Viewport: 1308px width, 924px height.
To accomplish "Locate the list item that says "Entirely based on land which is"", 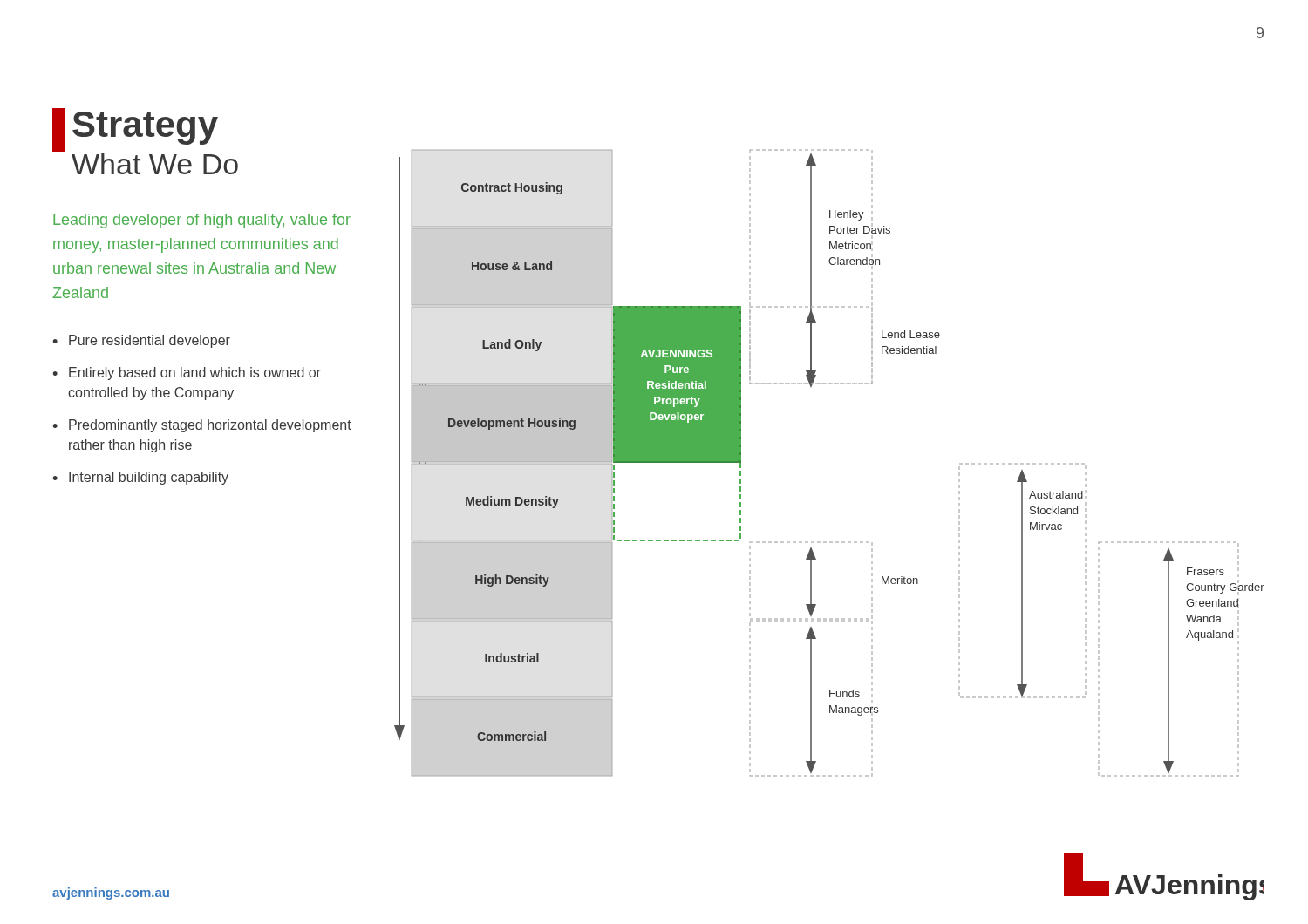I will (194, 382).
